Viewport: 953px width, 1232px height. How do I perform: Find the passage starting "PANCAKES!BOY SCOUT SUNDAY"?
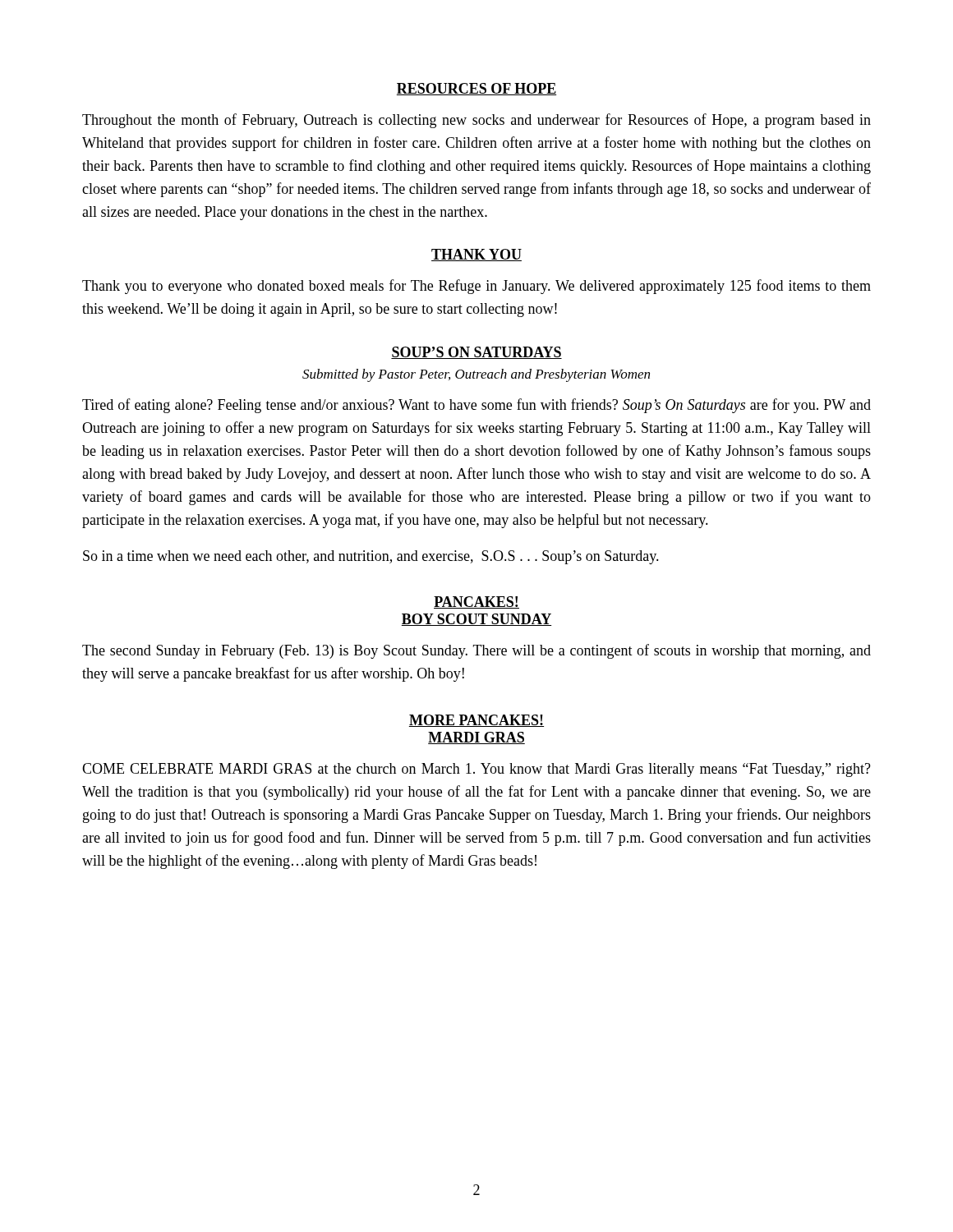pos(476,611)
